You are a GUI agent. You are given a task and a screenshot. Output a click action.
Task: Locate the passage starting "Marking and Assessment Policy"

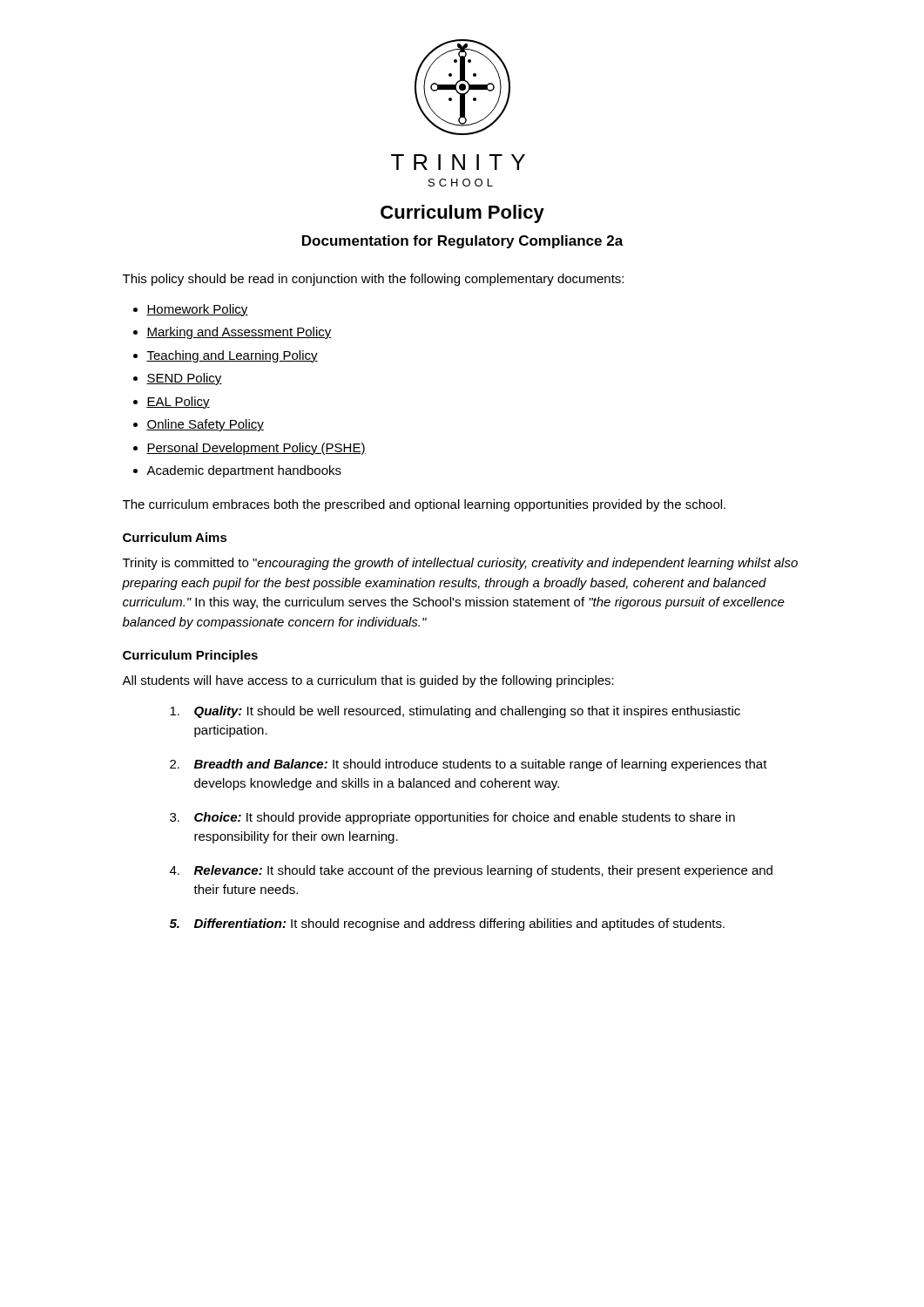pos(239,332)
